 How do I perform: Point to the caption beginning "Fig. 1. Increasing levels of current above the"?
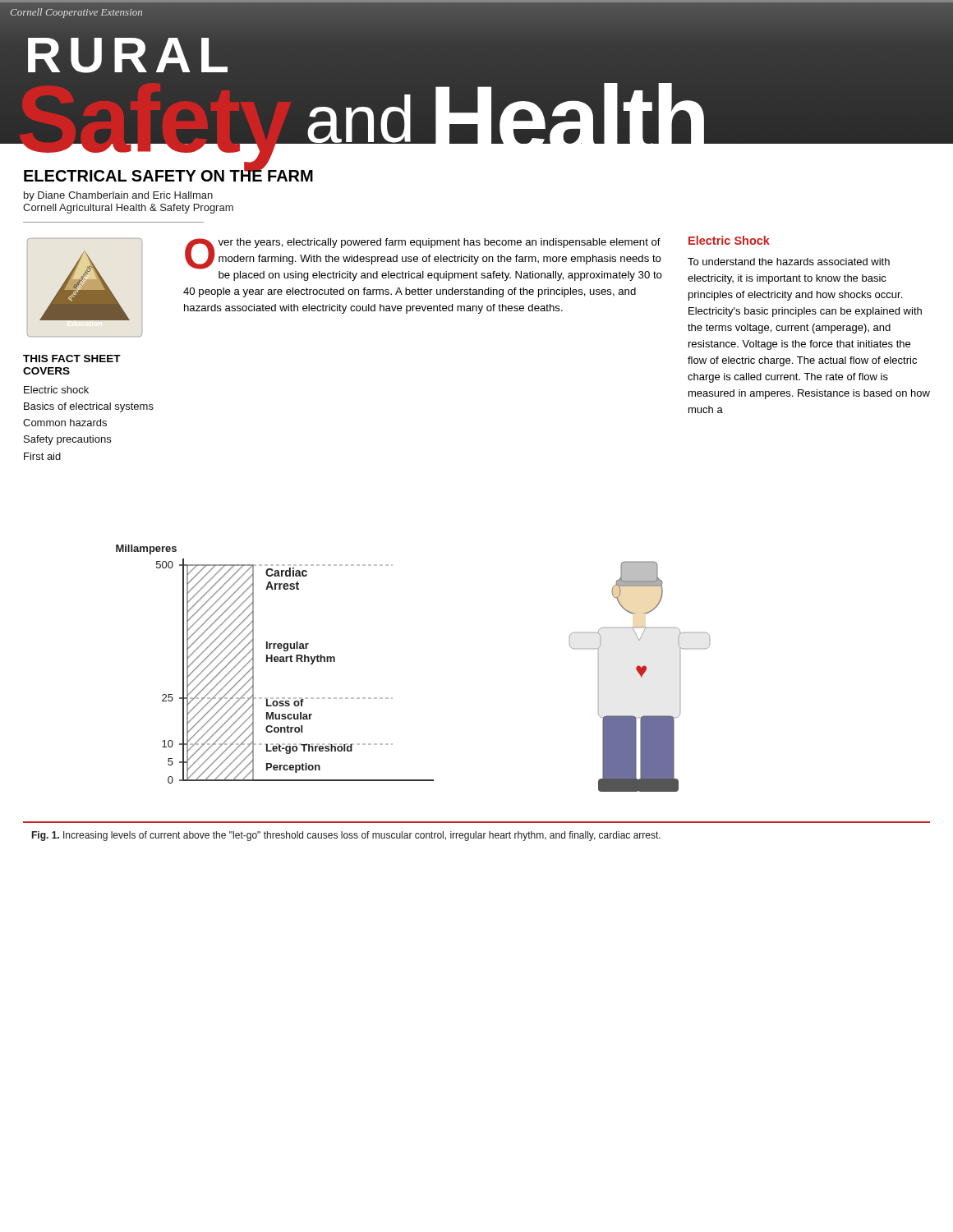(x=346, y=835)
